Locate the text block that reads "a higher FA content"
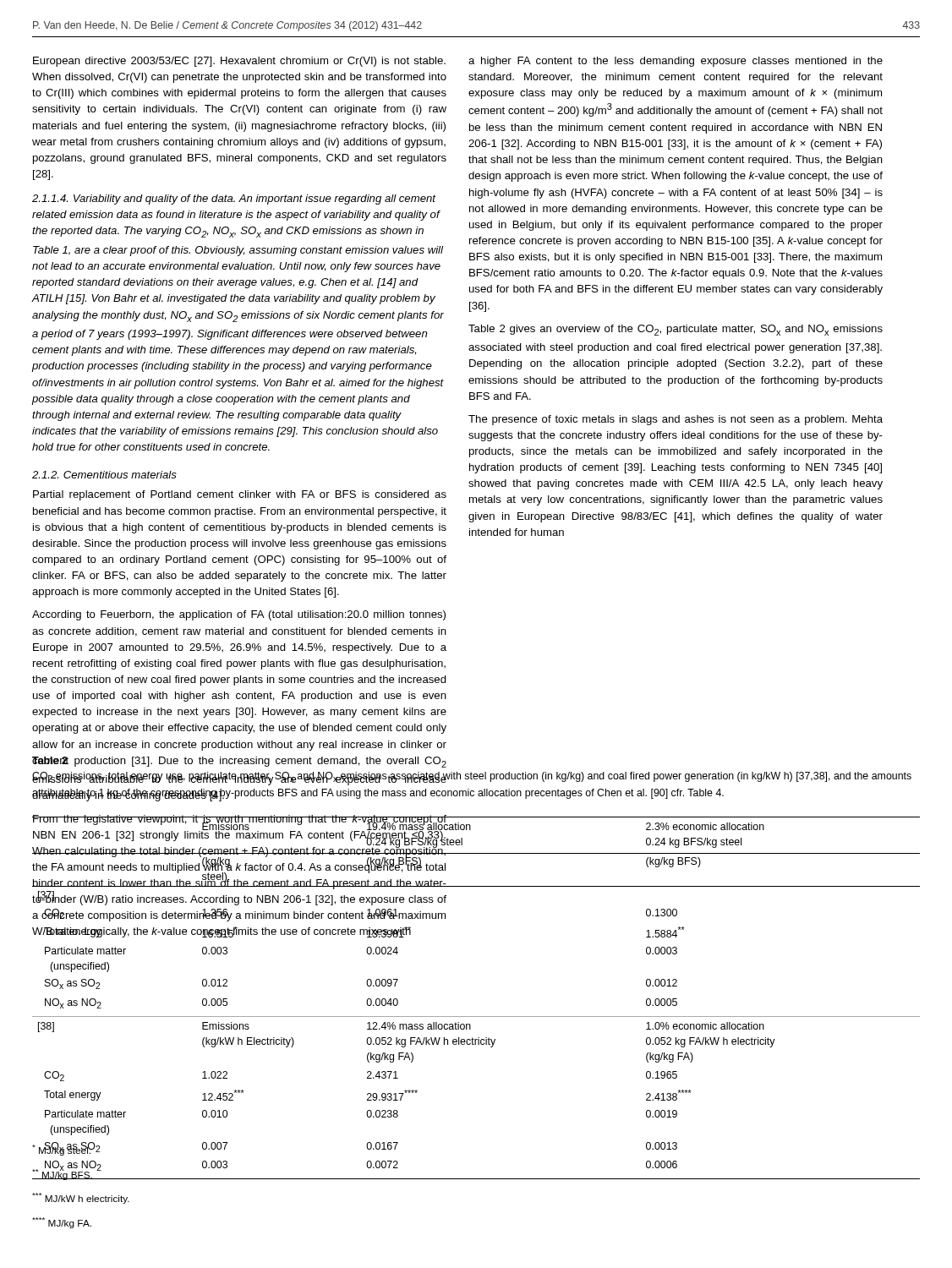The image size is (952, 1268). [676, 296]
